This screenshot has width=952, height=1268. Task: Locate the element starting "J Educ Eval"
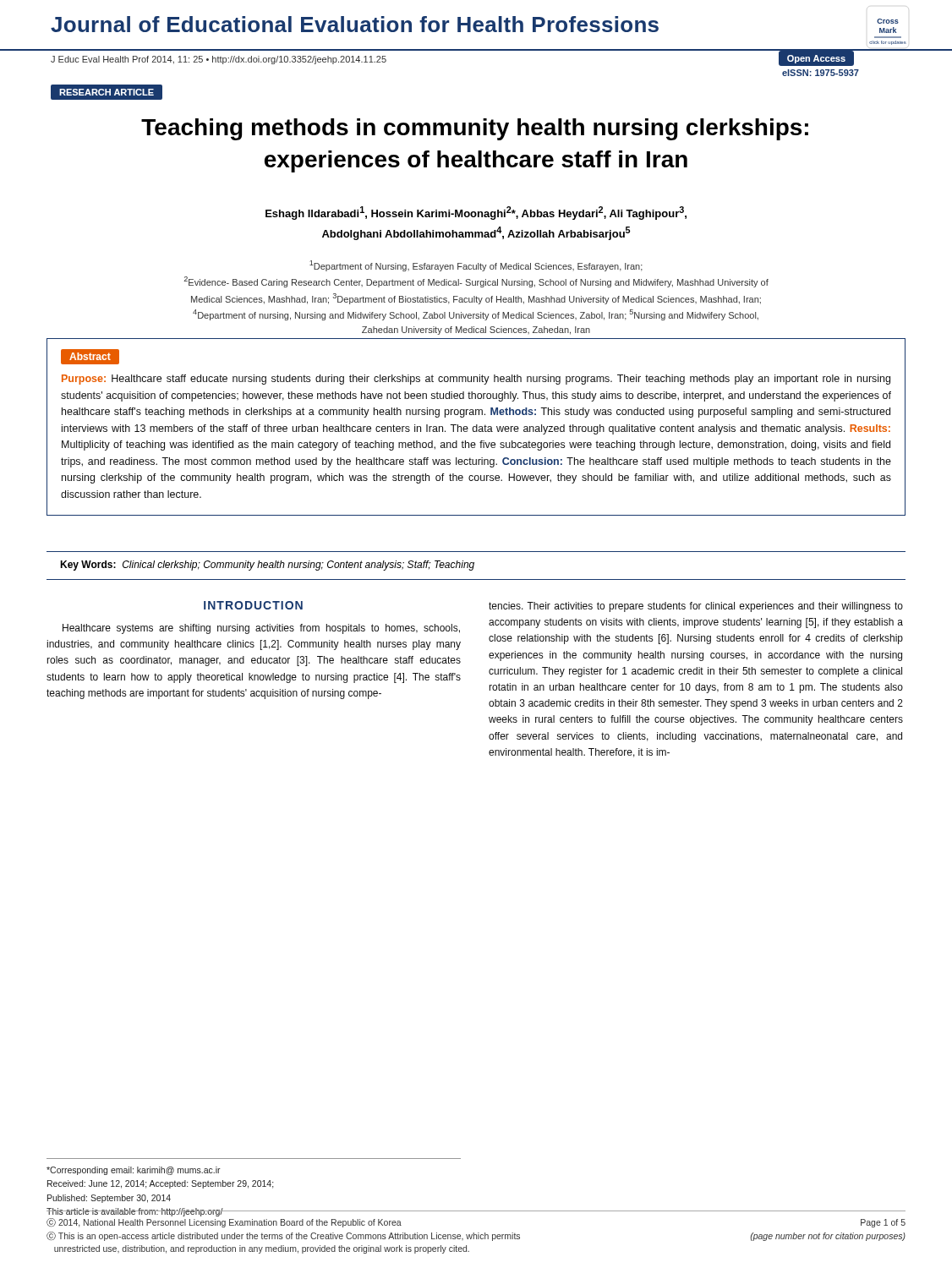pyautogui.click(x=219, y=59)
